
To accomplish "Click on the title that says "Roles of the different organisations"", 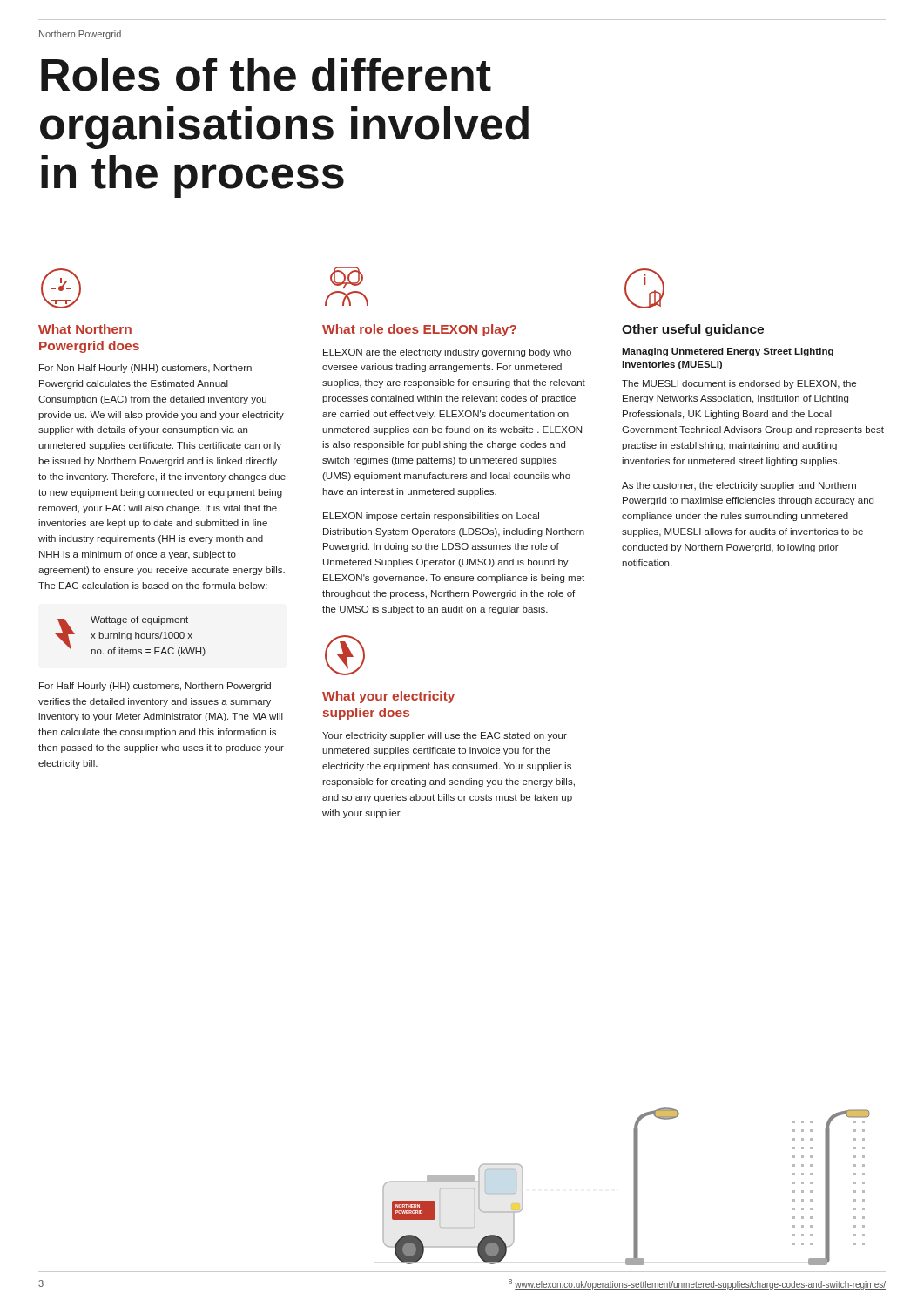I will click(x=308, y=124).
